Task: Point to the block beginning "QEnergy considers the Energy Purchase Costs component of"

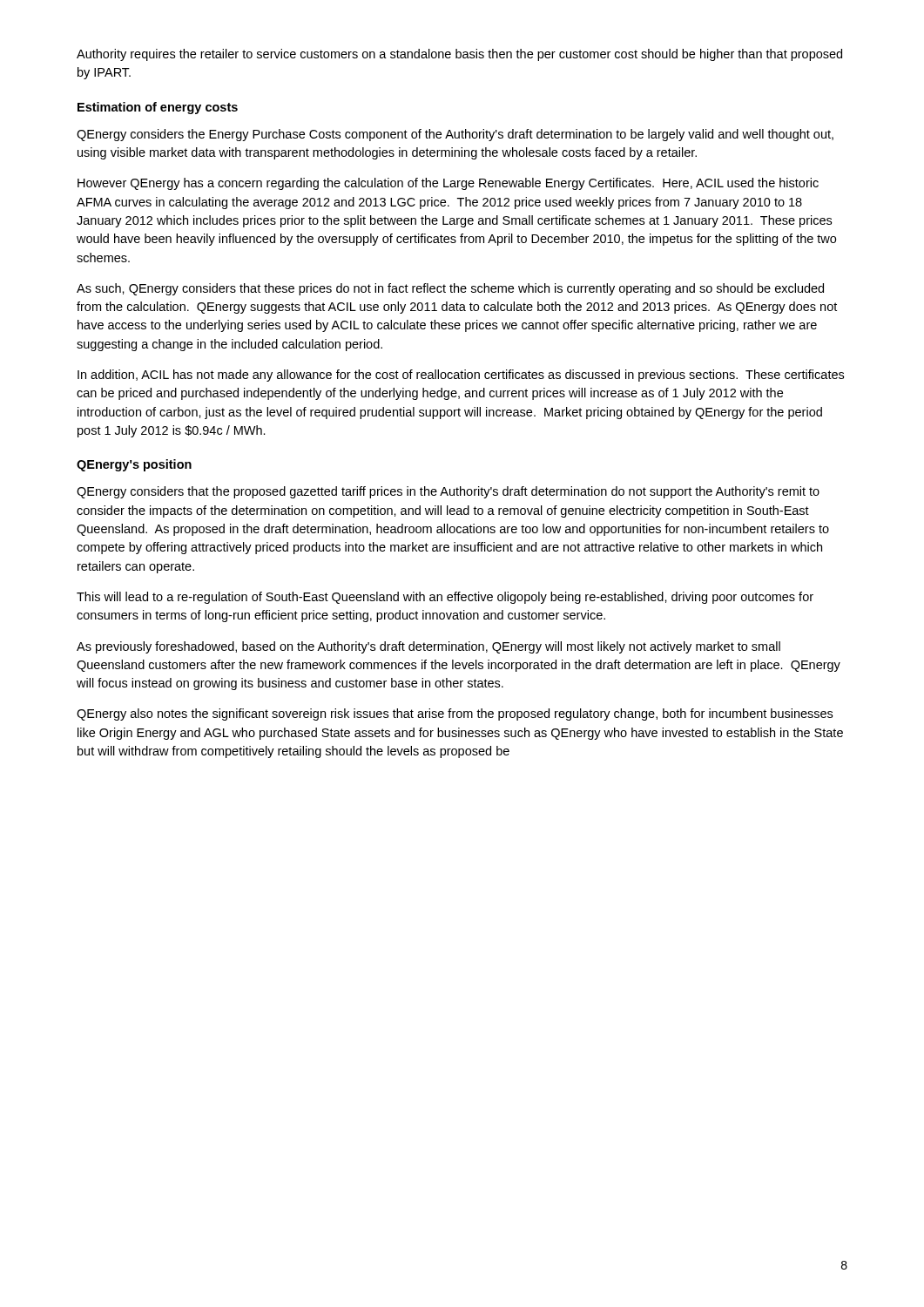Action: click(455, 143)
